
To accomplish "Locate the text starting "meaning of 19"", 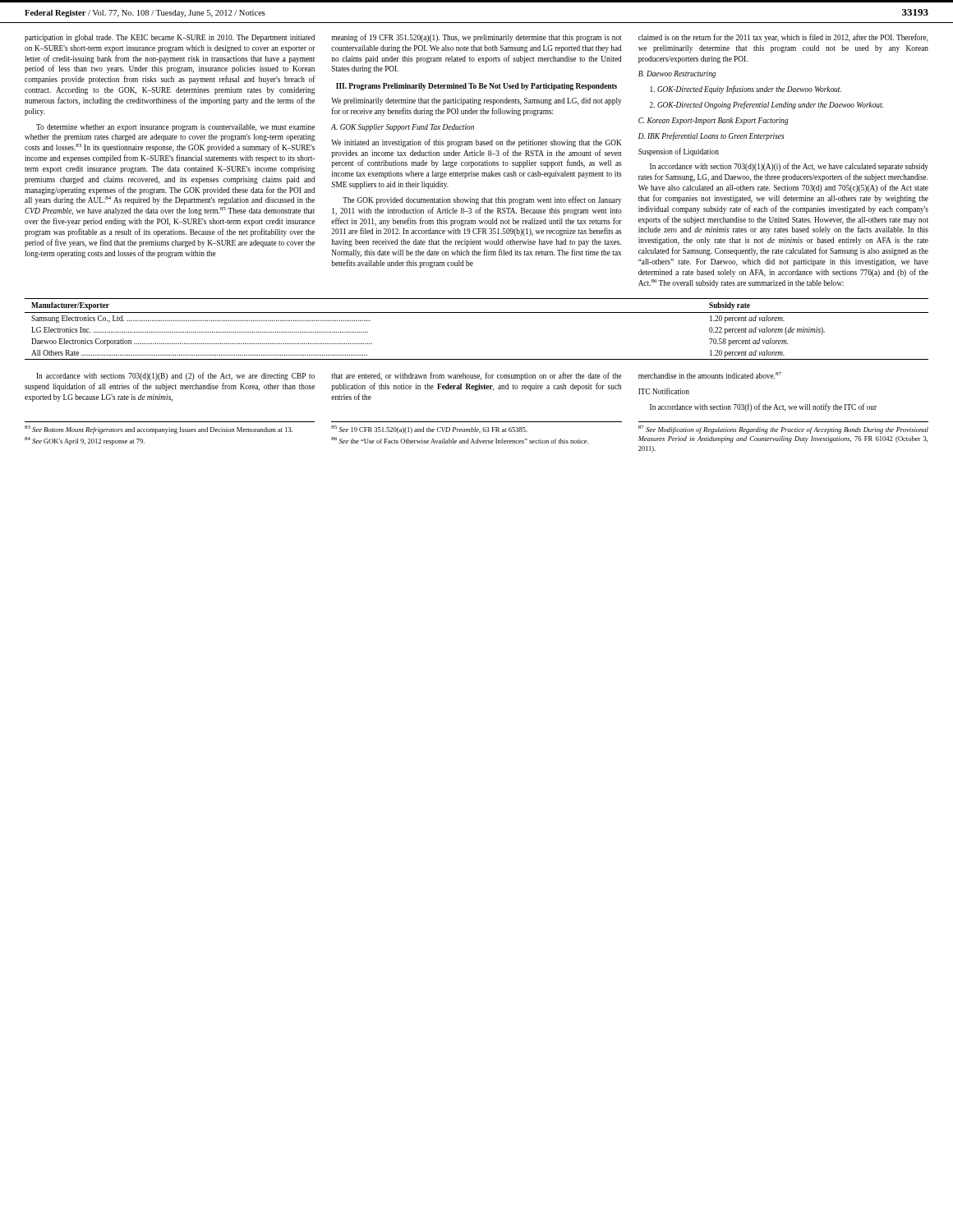I will [x=476, y=151].
